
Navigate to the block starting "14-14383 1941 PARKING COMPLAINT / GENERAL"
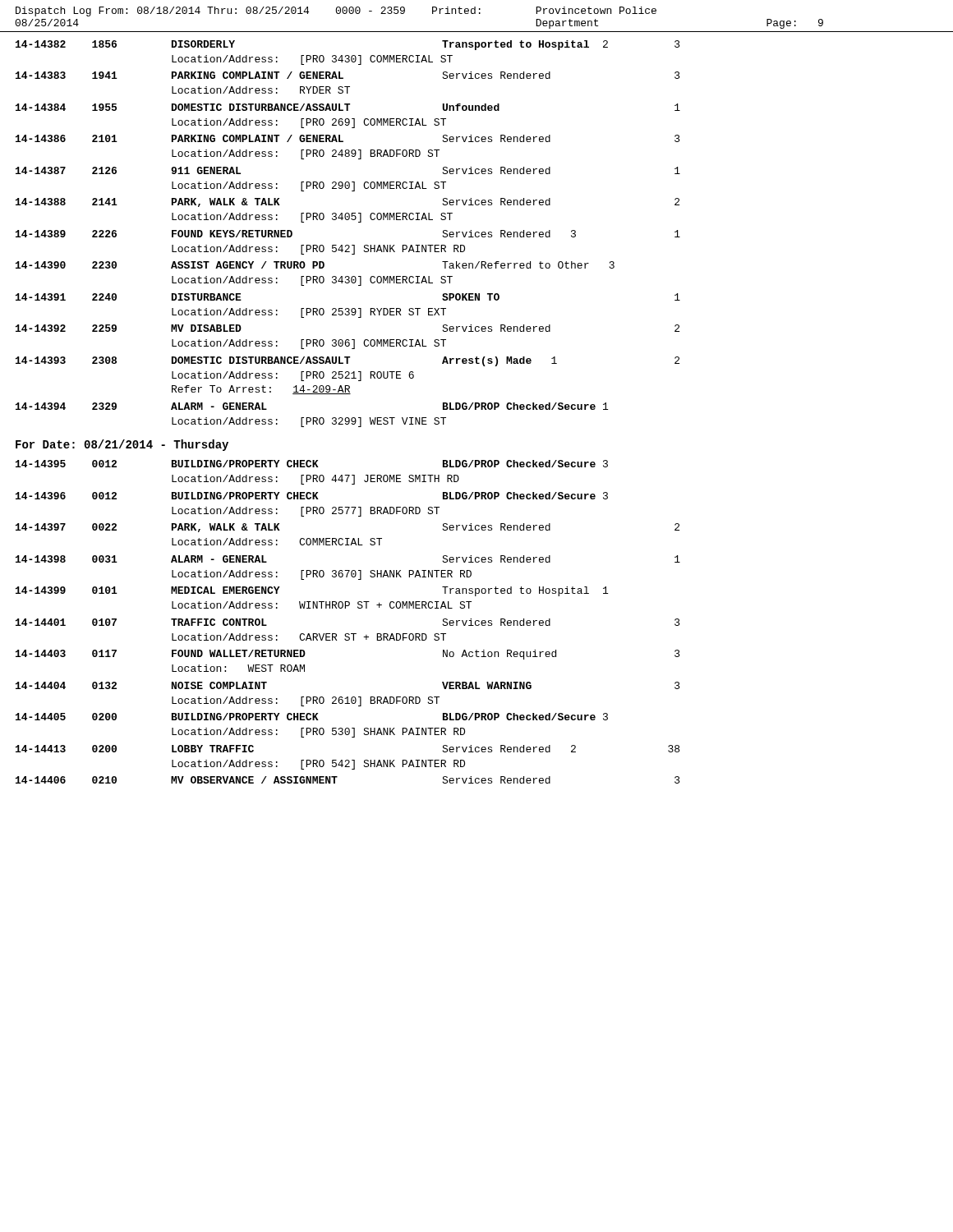476,84
